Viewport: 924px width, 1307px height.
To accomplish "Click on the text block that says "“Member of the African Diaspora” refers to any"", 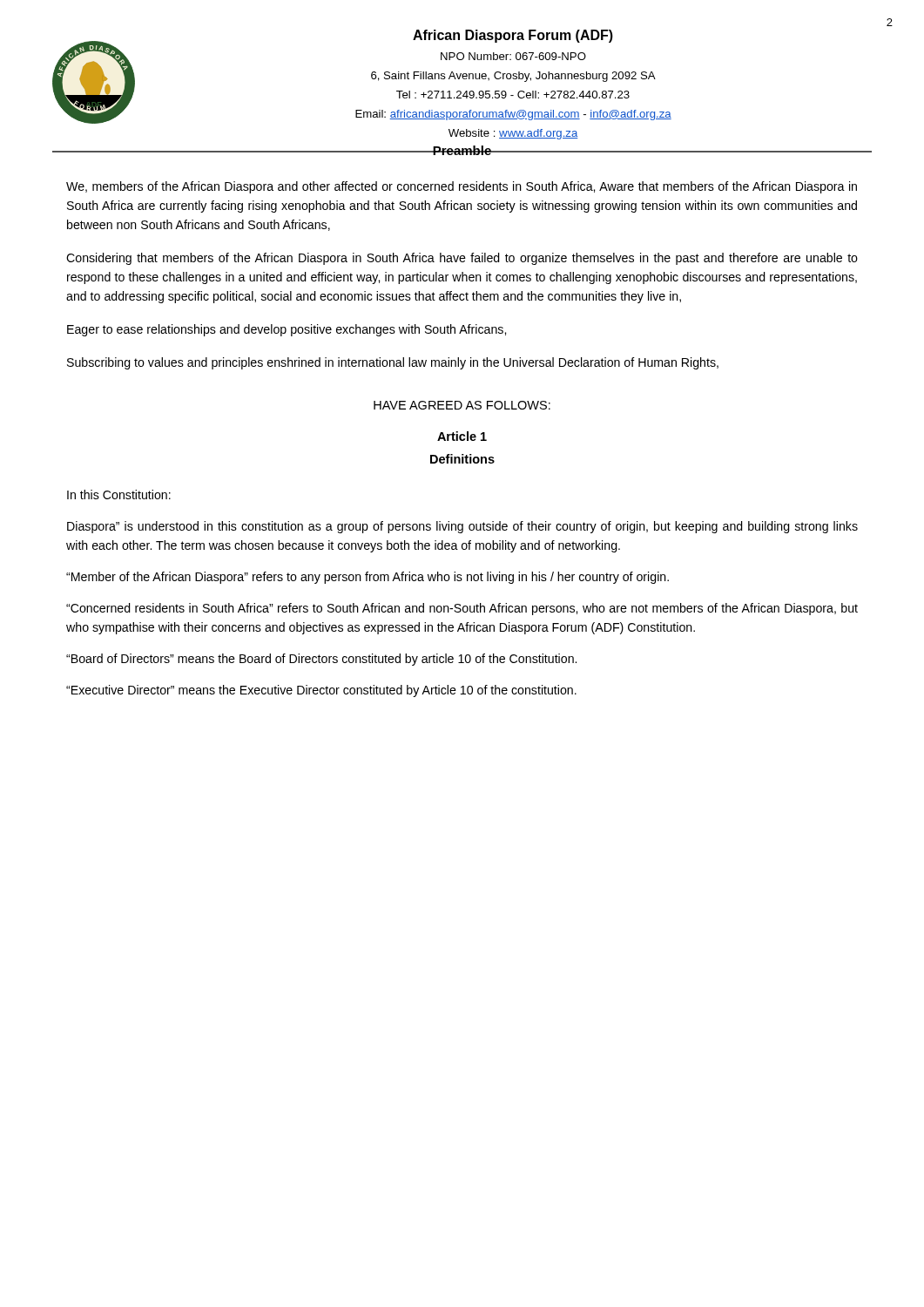I will 368,577.
